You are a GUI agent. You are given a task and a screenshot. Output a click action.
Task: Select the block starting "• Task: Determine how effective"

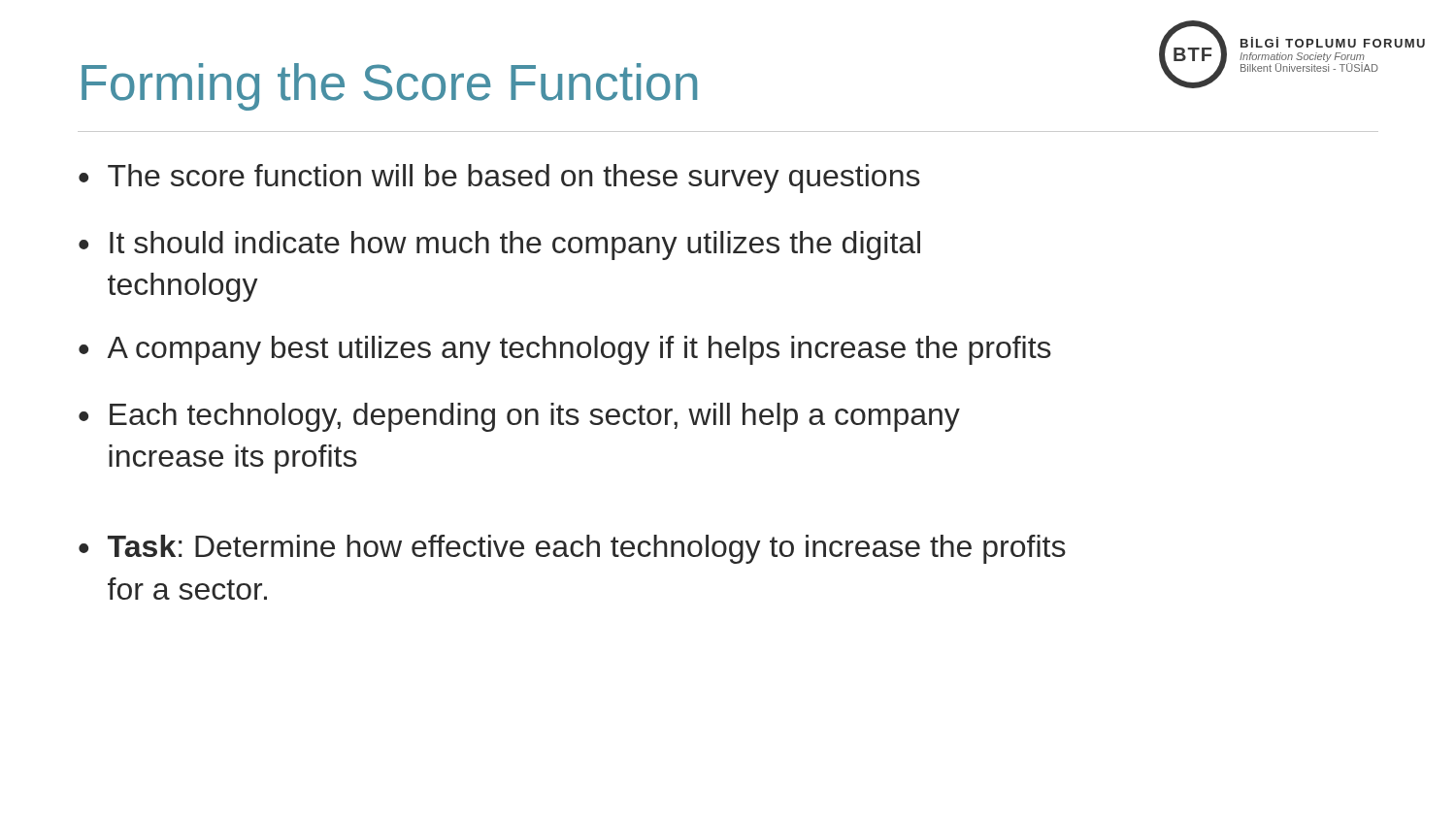point(718,568)
